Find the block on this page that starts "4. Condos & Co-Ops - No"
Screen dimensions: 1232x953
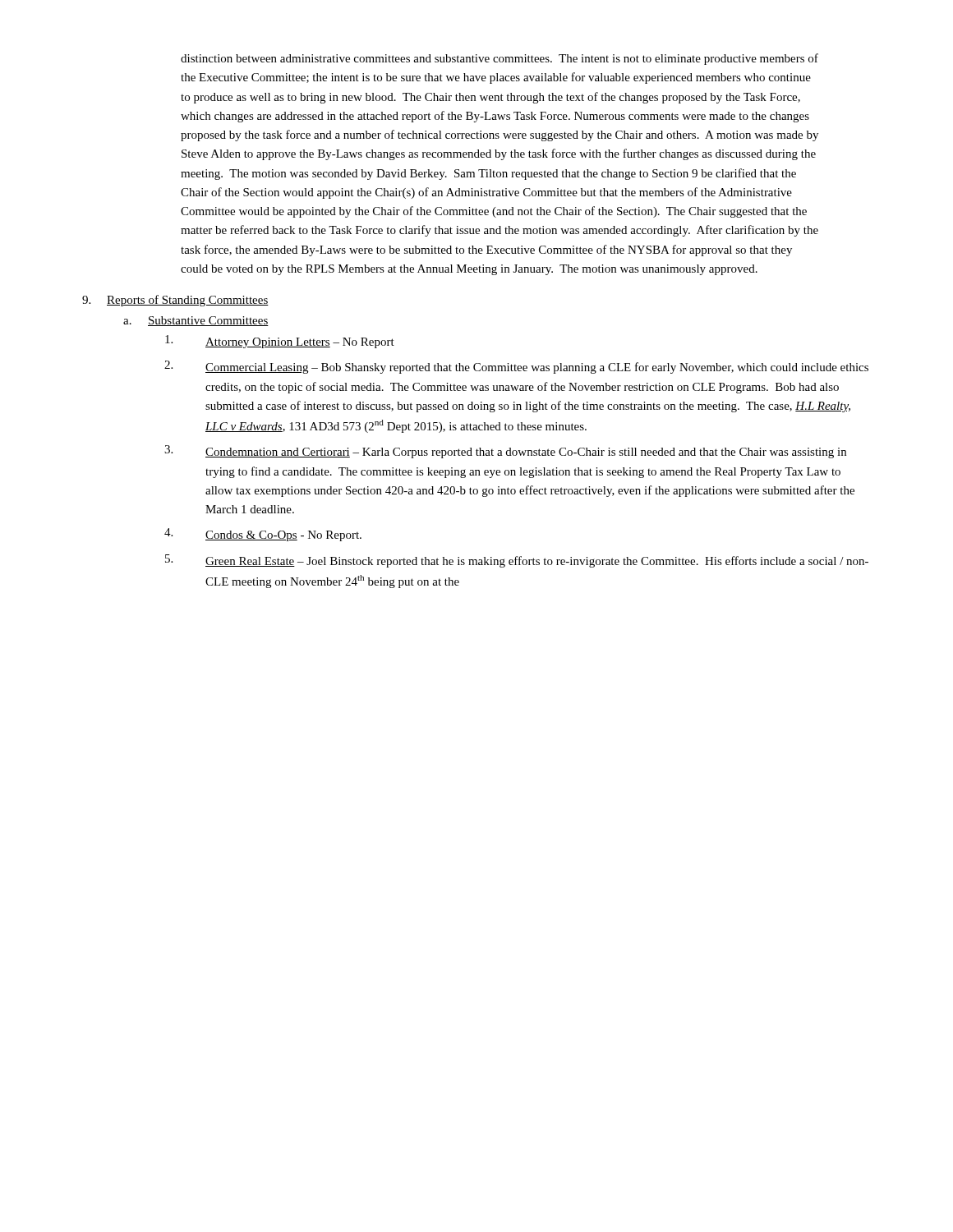[x=263, y=535]
